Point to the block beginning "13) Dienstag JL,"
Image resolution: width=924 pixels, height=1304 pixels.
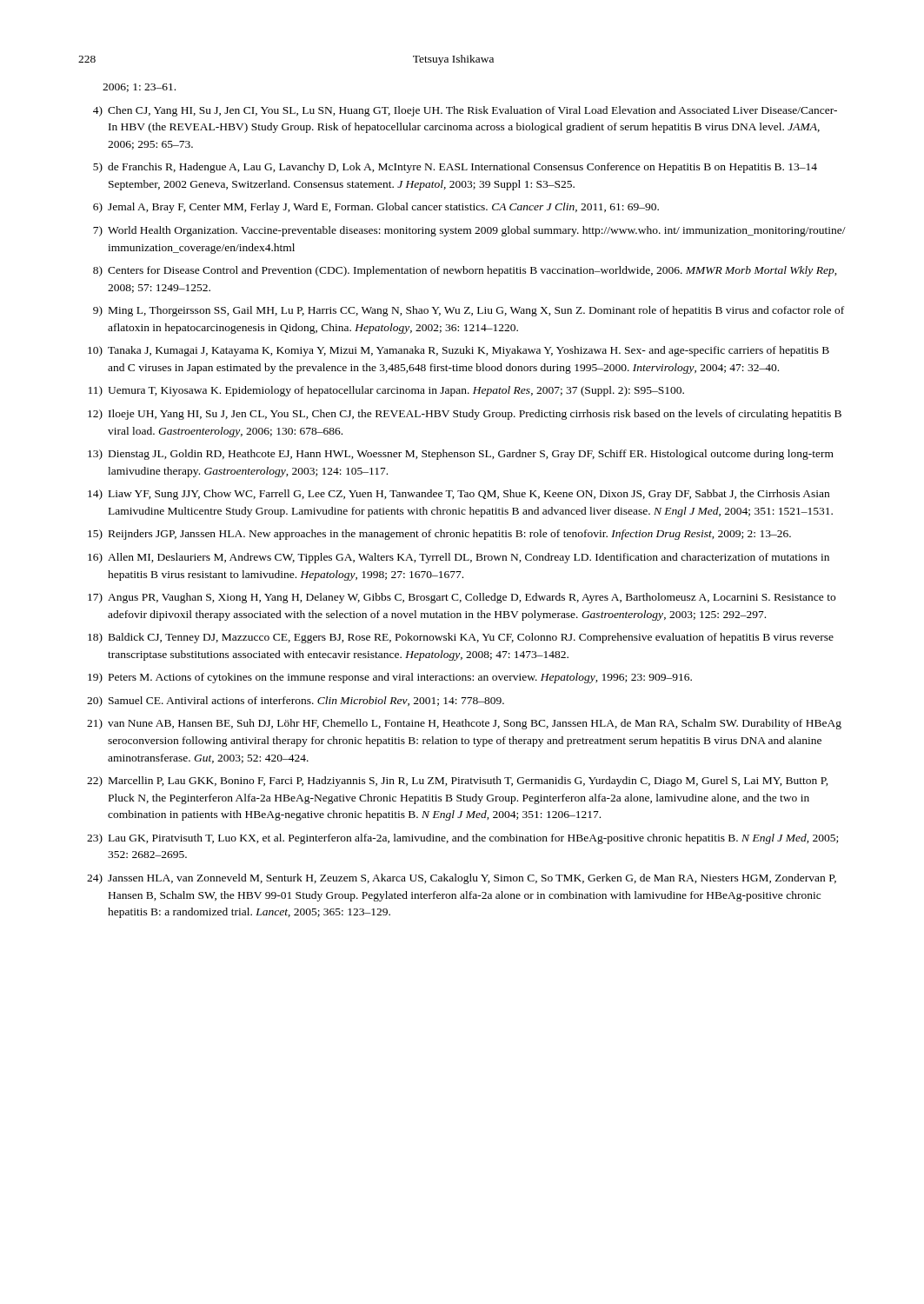(462, 462)
